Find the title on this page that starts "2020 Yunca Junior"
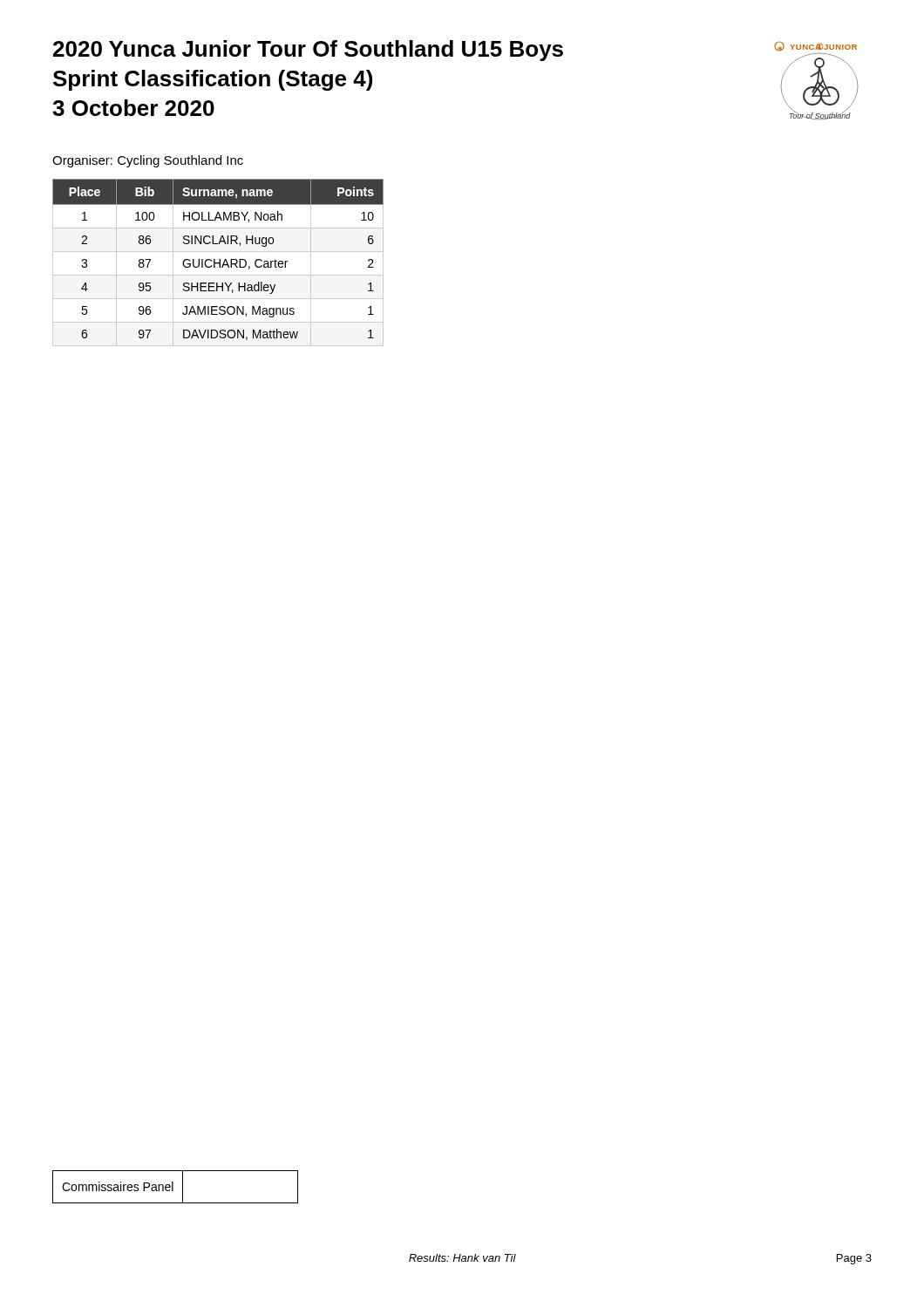Image resolution: width=924 pixels, height=1308 pixels. (308, 79)
